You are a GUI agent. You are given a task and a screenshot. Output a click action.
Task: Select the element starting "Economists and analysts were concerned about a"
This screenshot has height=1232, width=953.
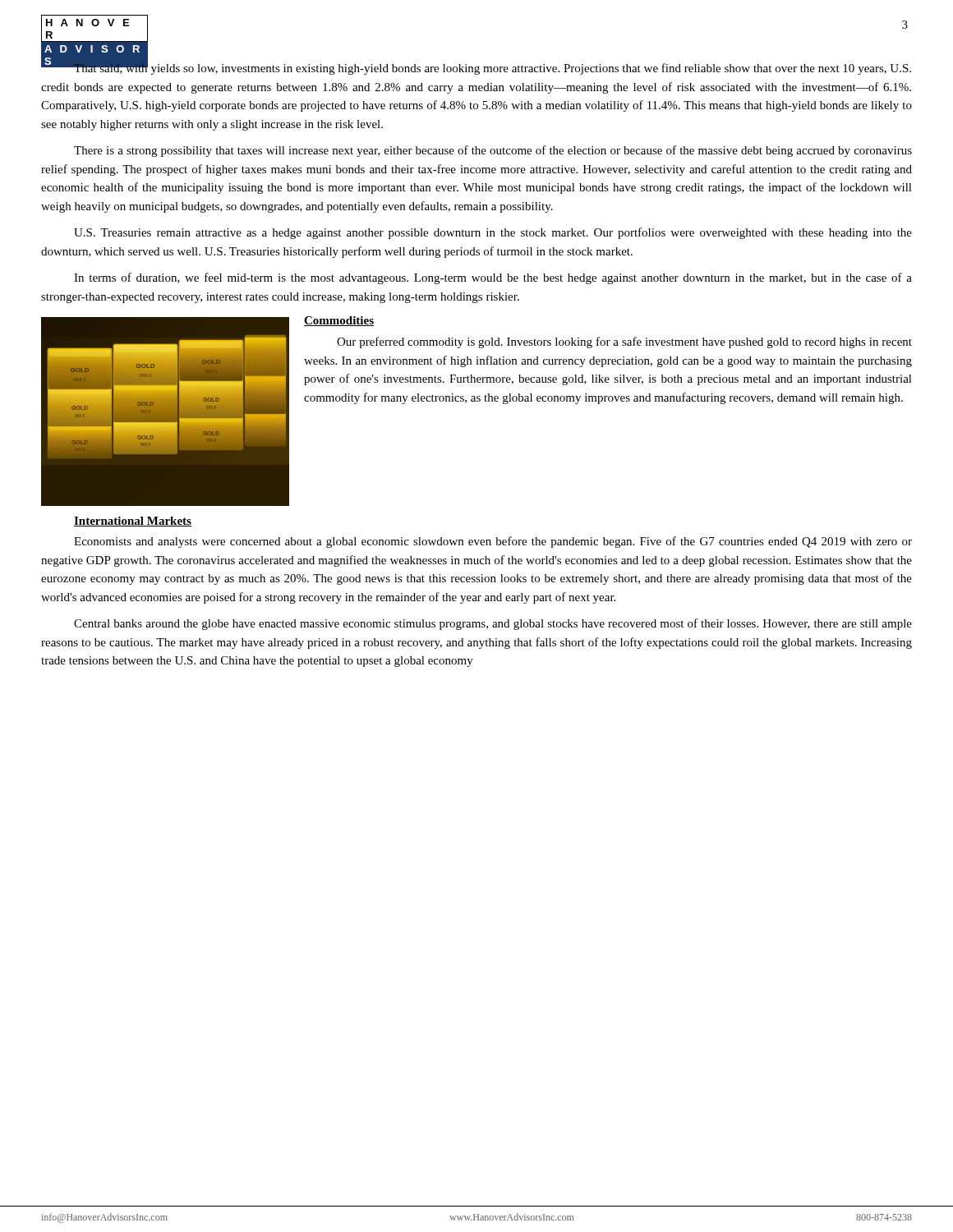tap(476, 569)
